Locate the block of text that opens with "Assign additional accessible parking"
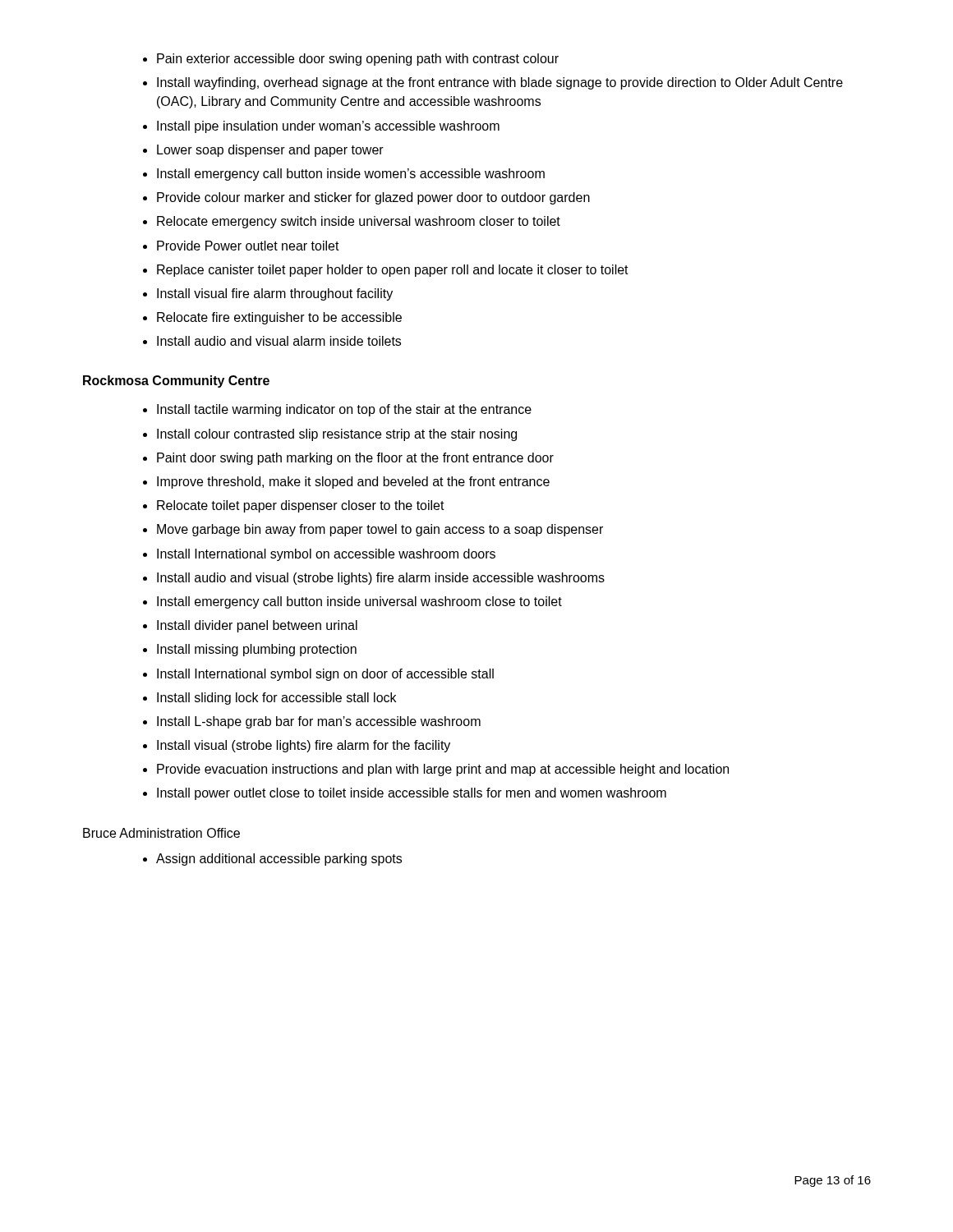Viewport: 953px width, 1232px height. point(272,860)
